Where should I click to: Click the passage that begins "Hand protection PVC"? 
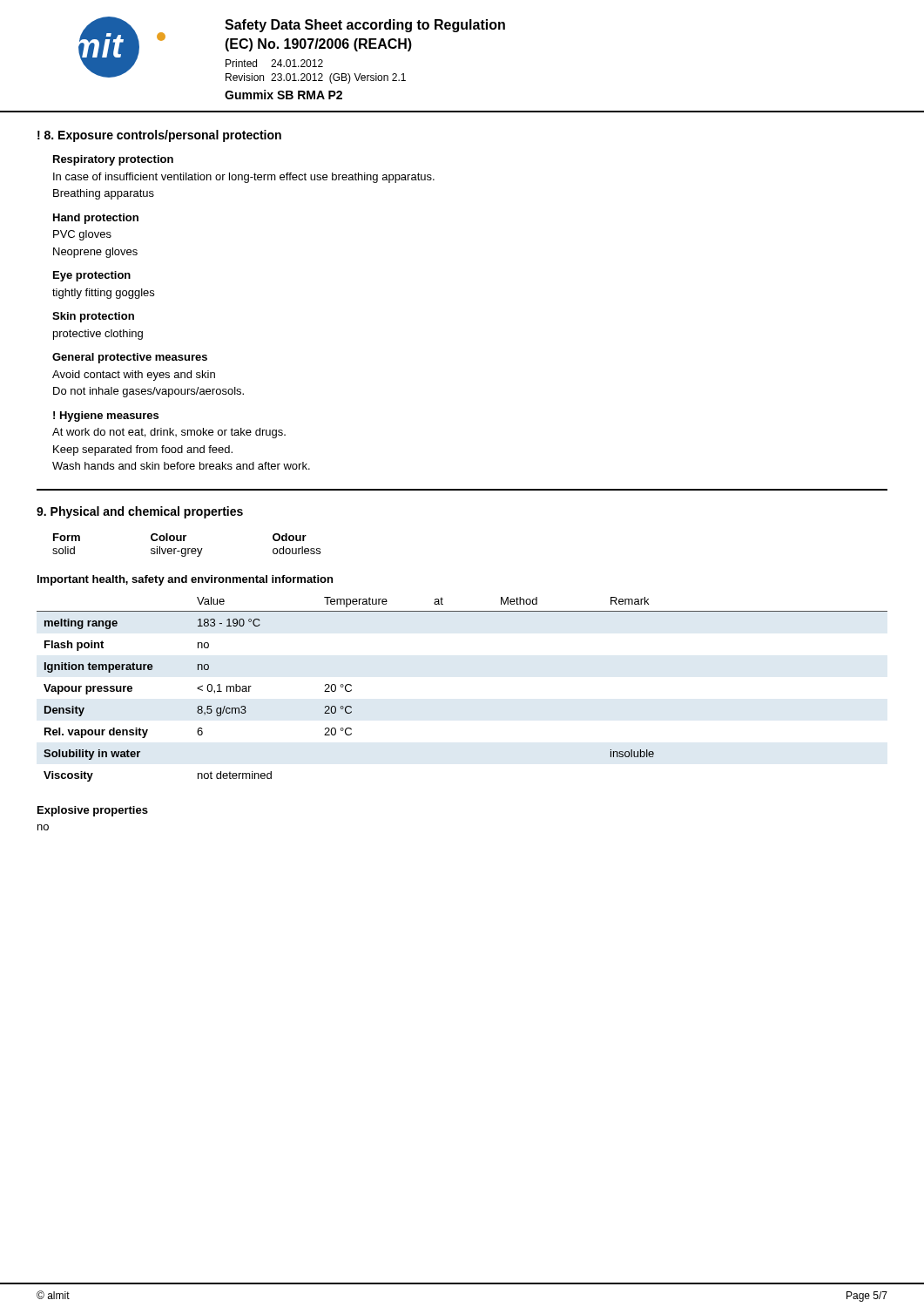(96, 219)
